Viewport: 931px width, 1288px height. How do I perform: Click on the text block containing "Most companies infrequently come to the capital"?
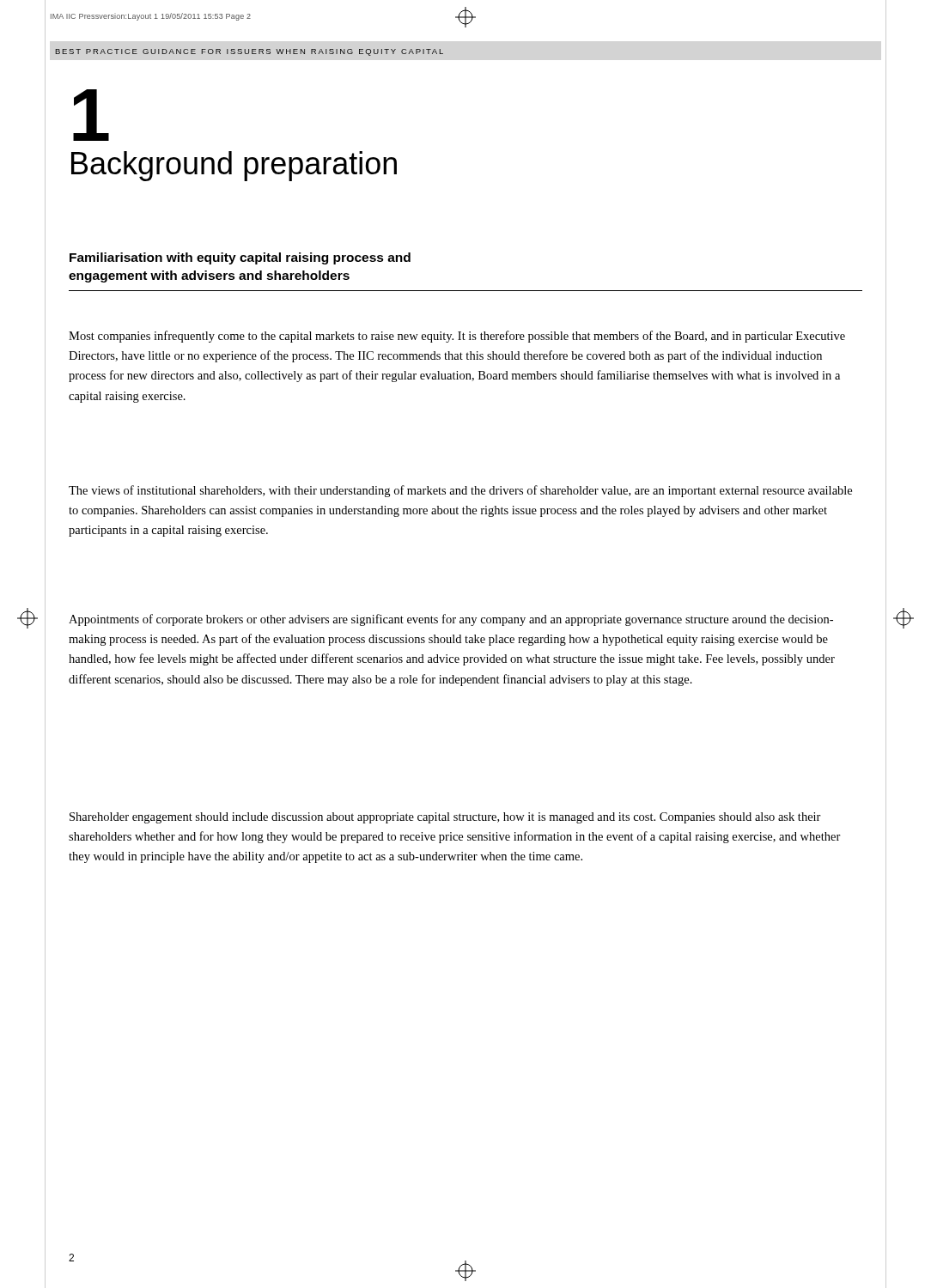(x=457, y=366)
